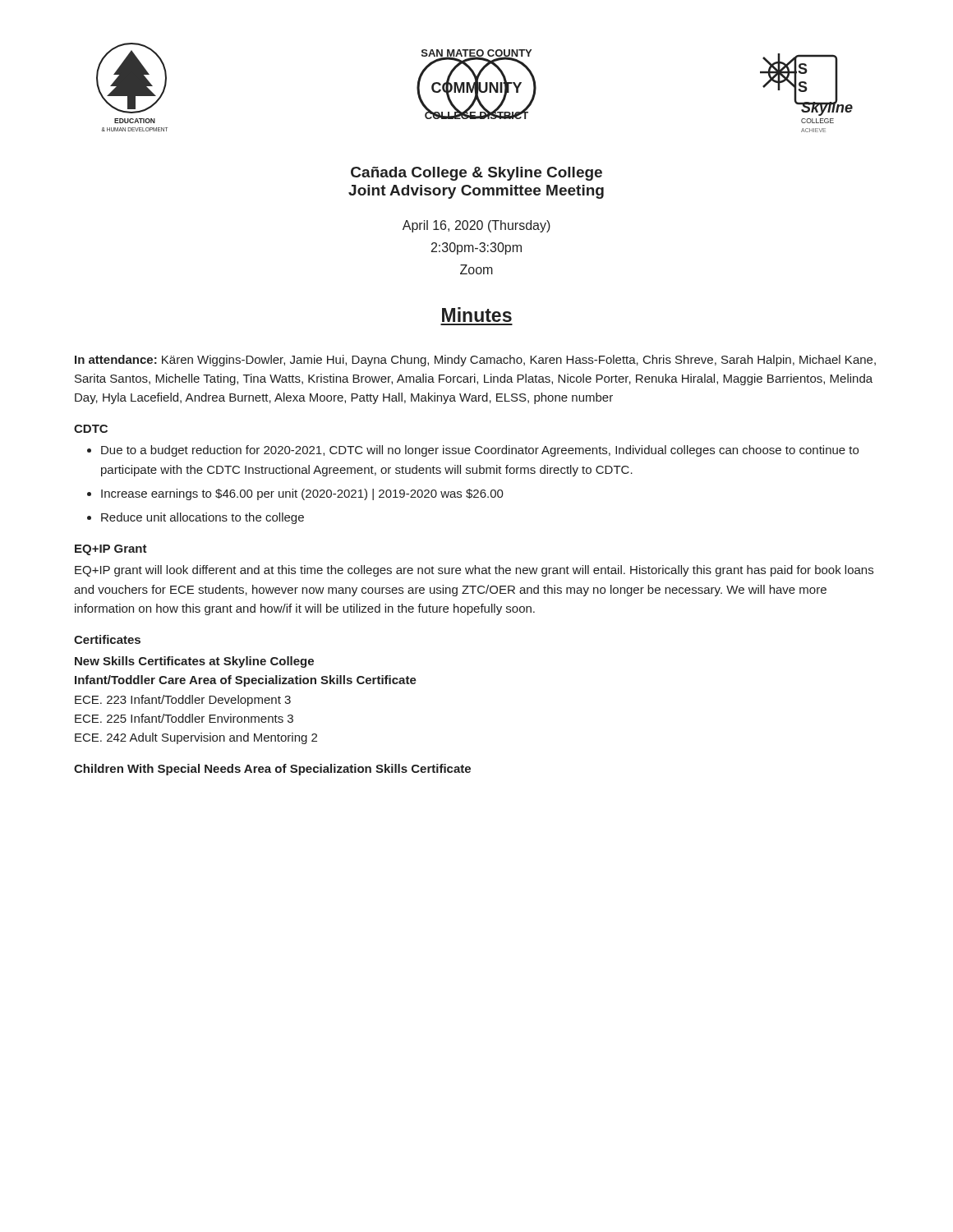Viewport: 953px width, 1232px height.
Task: Click on the element starting "Due to a budget reduction for"
Action: [476, 484]
